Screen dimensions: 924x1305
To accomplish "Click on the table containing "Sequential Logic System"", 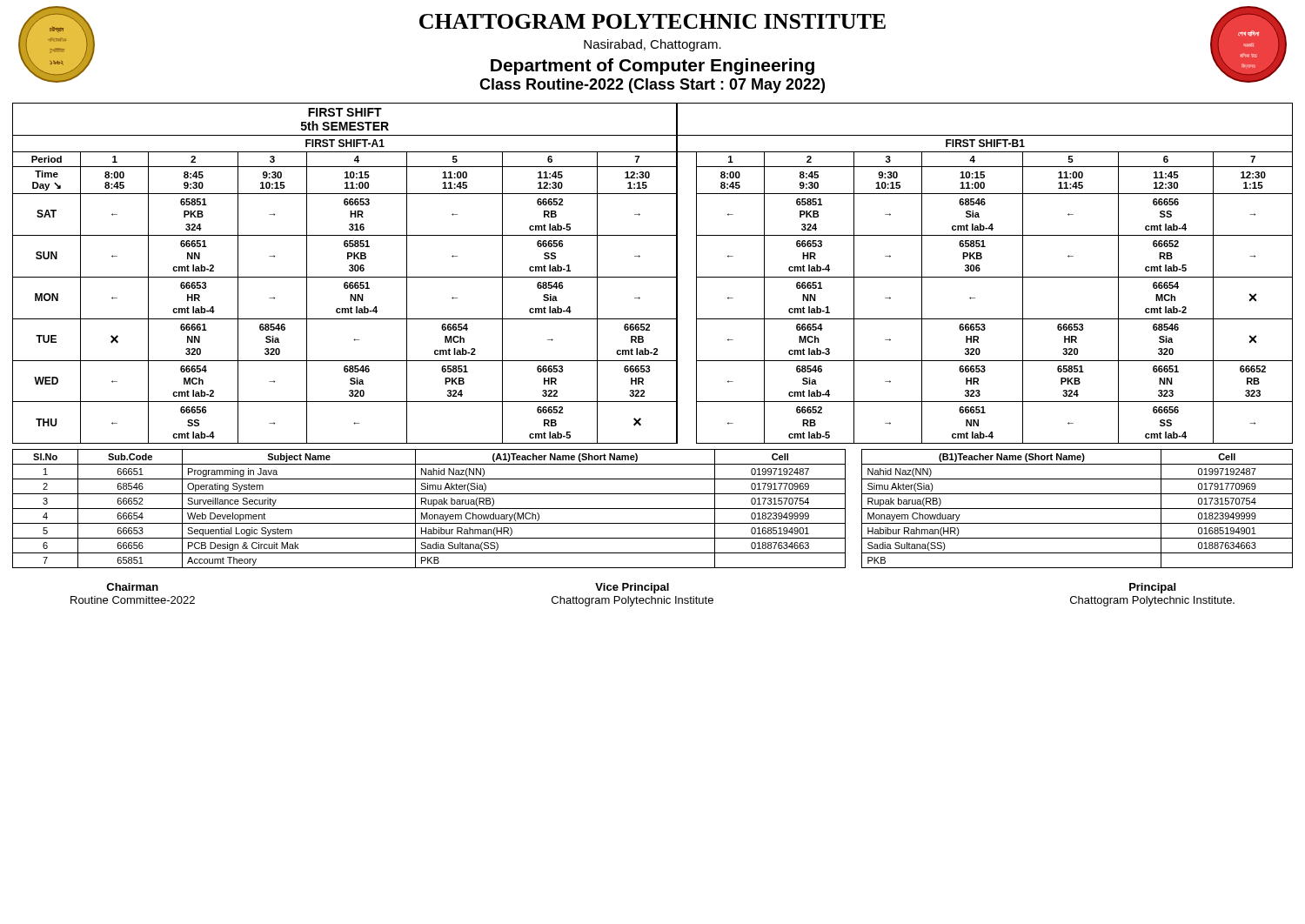I will pyautogui.click(x=652, y=510).
